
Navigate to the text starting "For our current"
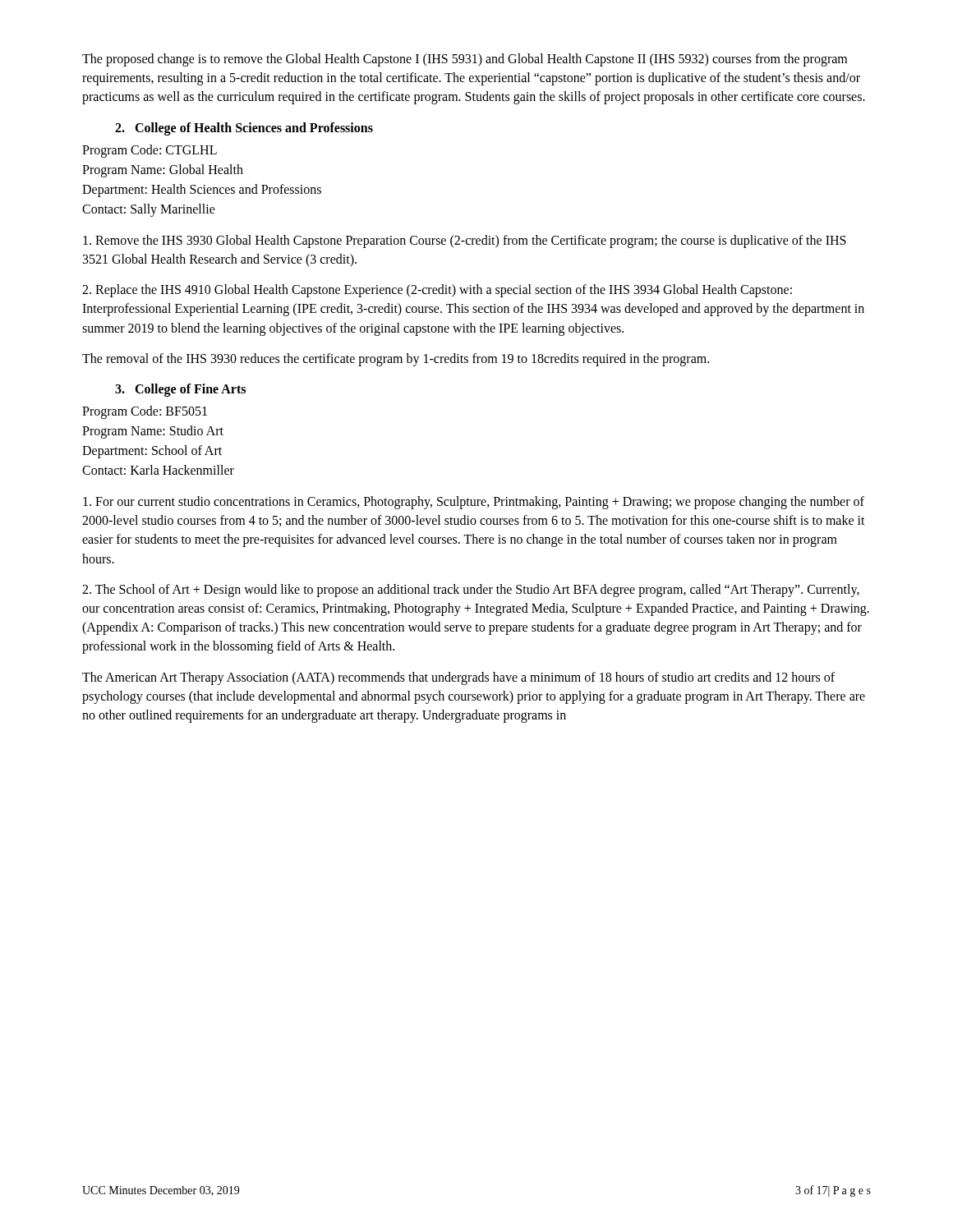(473, 530)
